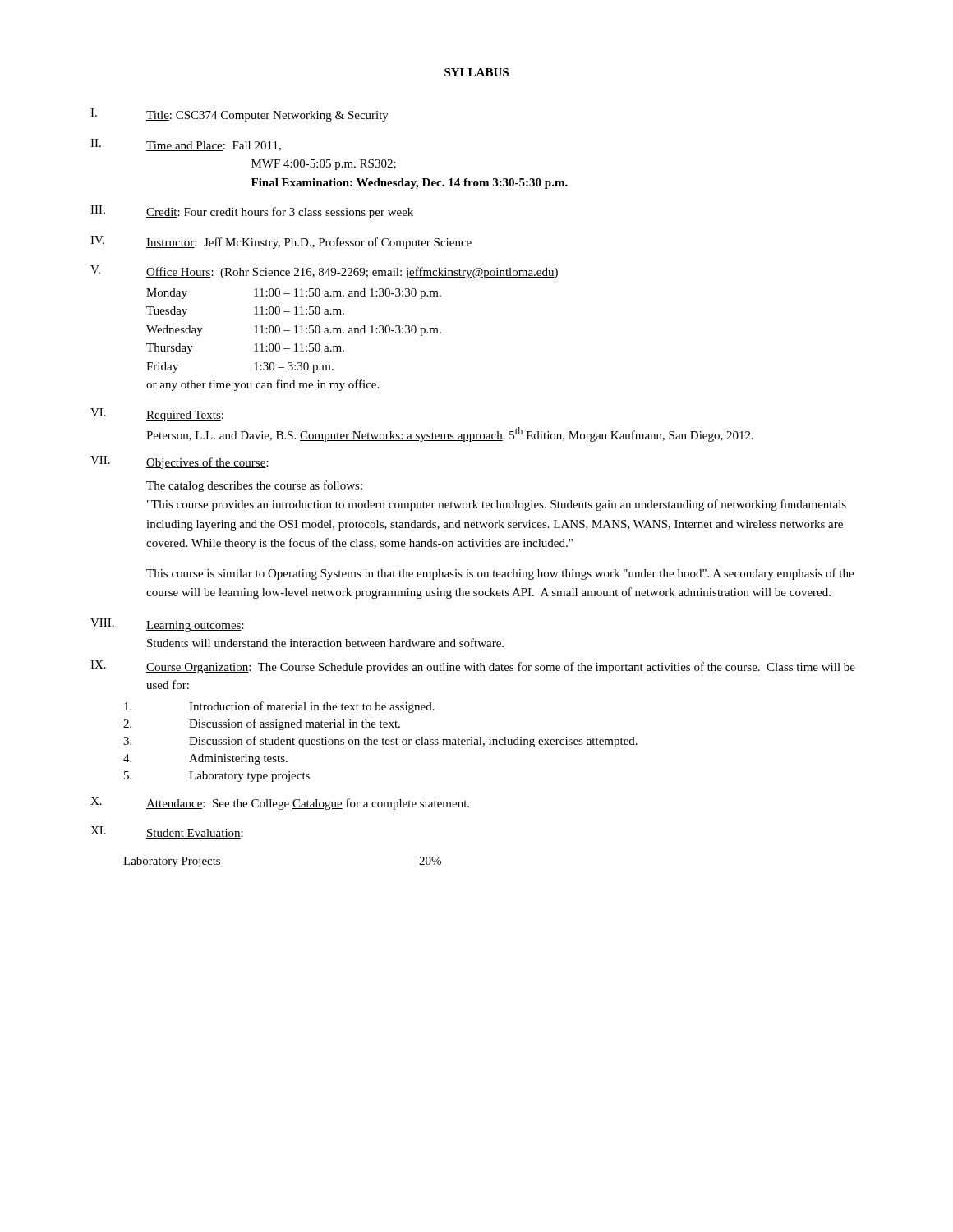Select the list item that reads "3. Discussion of student questions on"
Screen dimensions: 1232x953
click(476, 741)
